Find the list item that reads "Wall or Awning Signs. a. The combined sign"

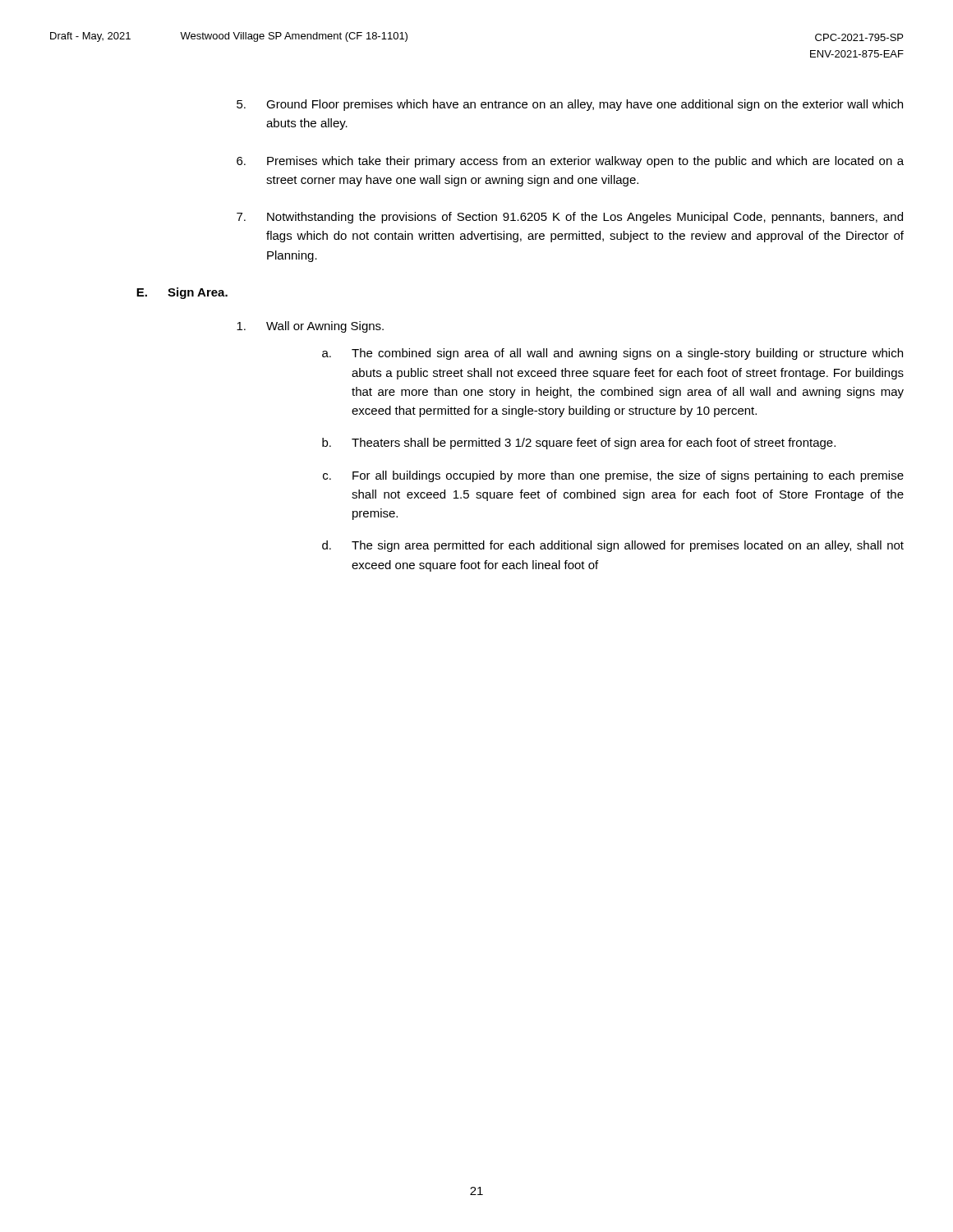click(538, 452)
